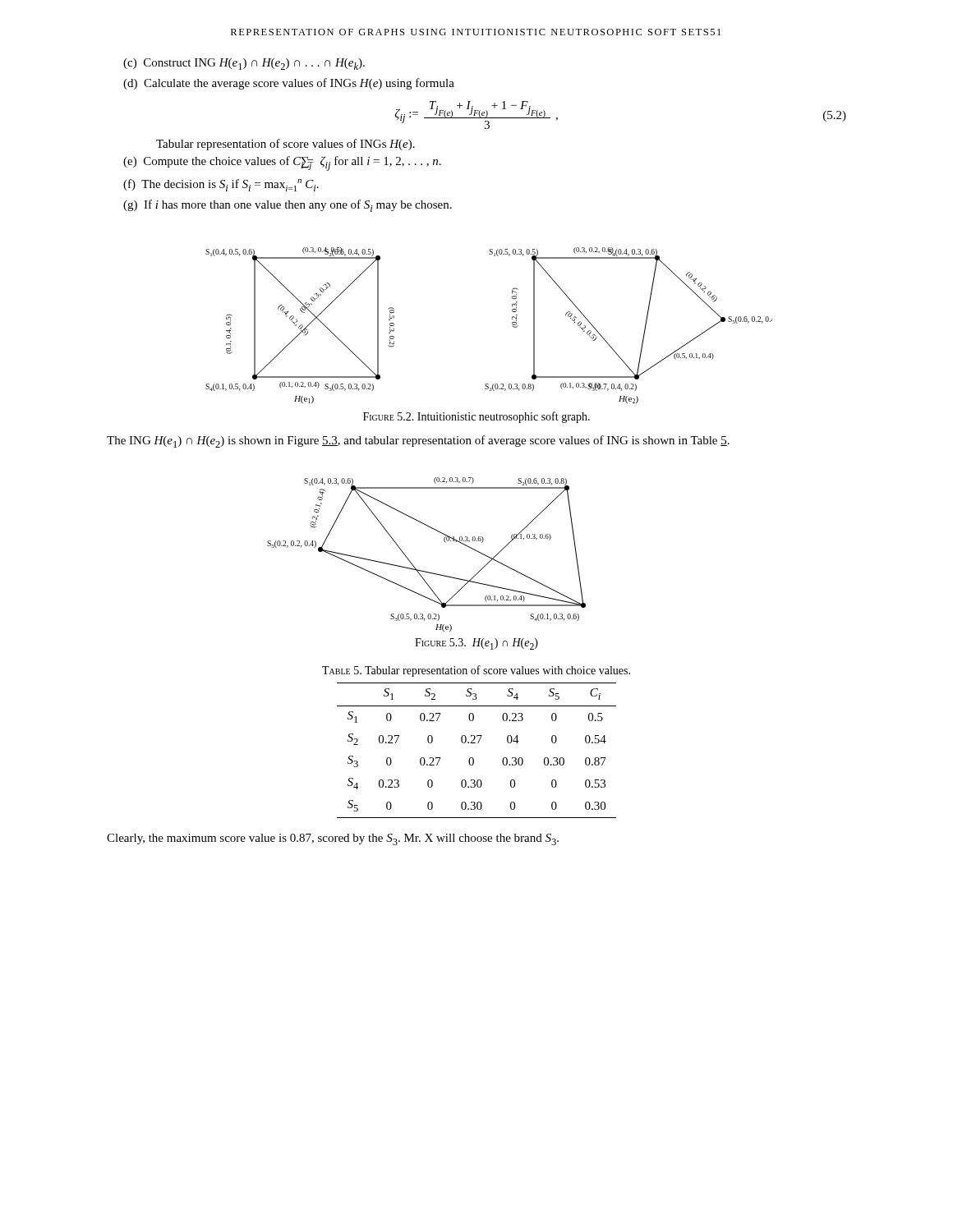Image resolution: width=953 pixels, height=1232 pixels.
Task: Find a table
Action: pos(476,741)
